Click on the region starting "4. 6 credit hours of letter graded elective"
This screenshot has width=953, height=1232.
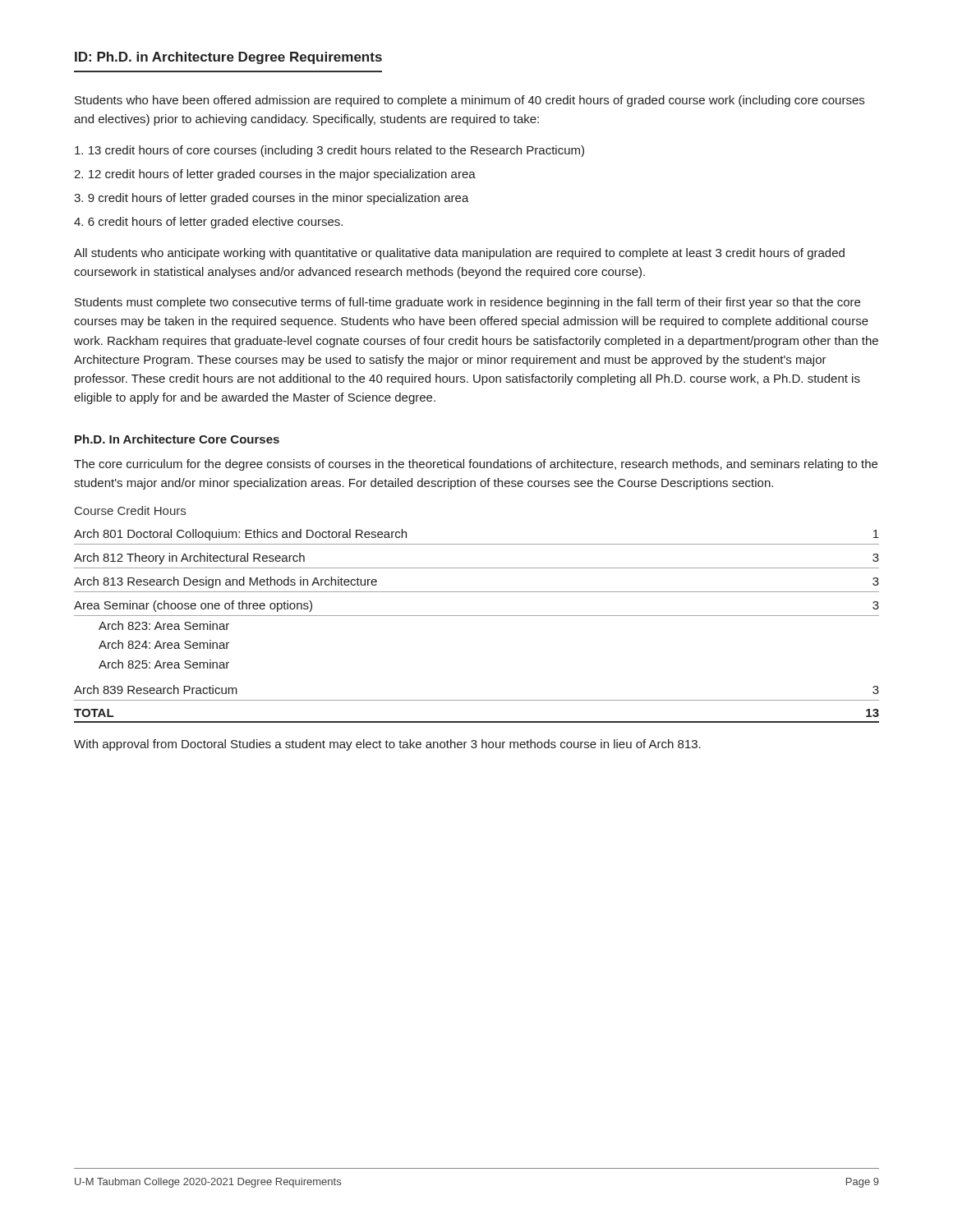(209, 222)
